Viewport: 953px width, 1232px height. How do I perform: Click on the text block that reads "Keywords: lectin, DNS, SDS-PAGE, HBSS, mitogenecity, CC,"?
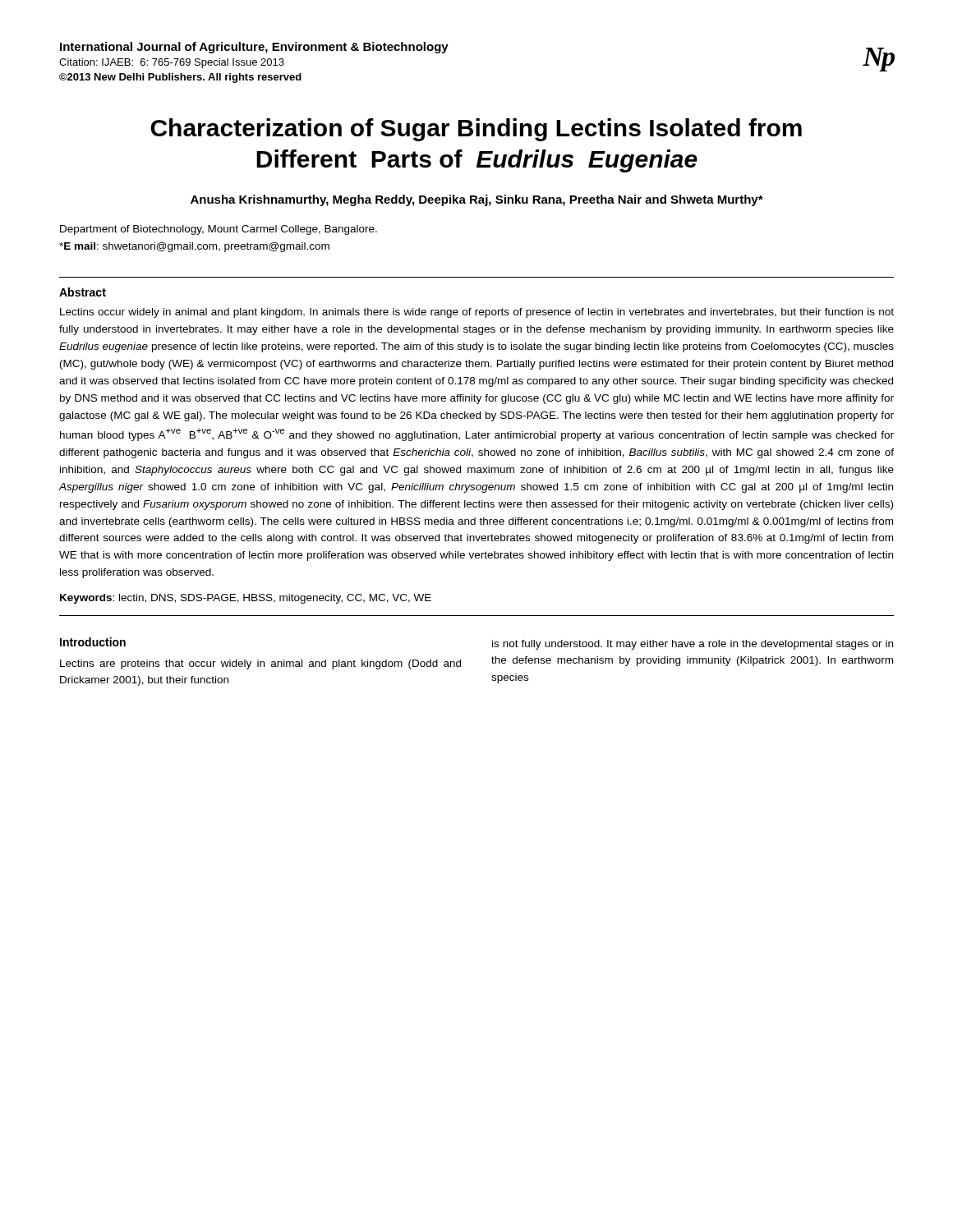point(245,598)
